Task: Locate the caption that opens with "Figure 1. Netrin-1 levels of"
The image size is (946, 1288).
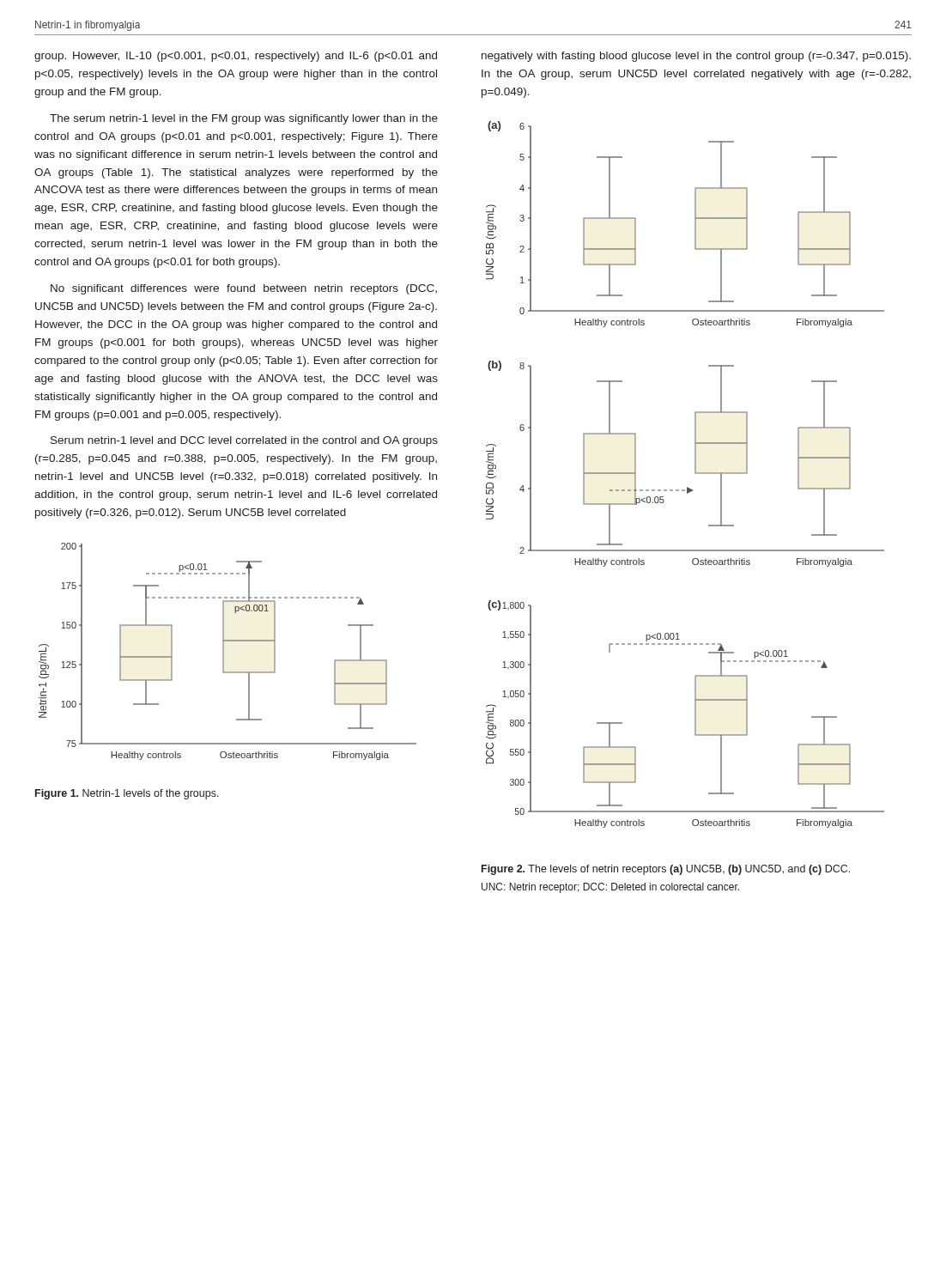Action: click(x=127, y=793)
